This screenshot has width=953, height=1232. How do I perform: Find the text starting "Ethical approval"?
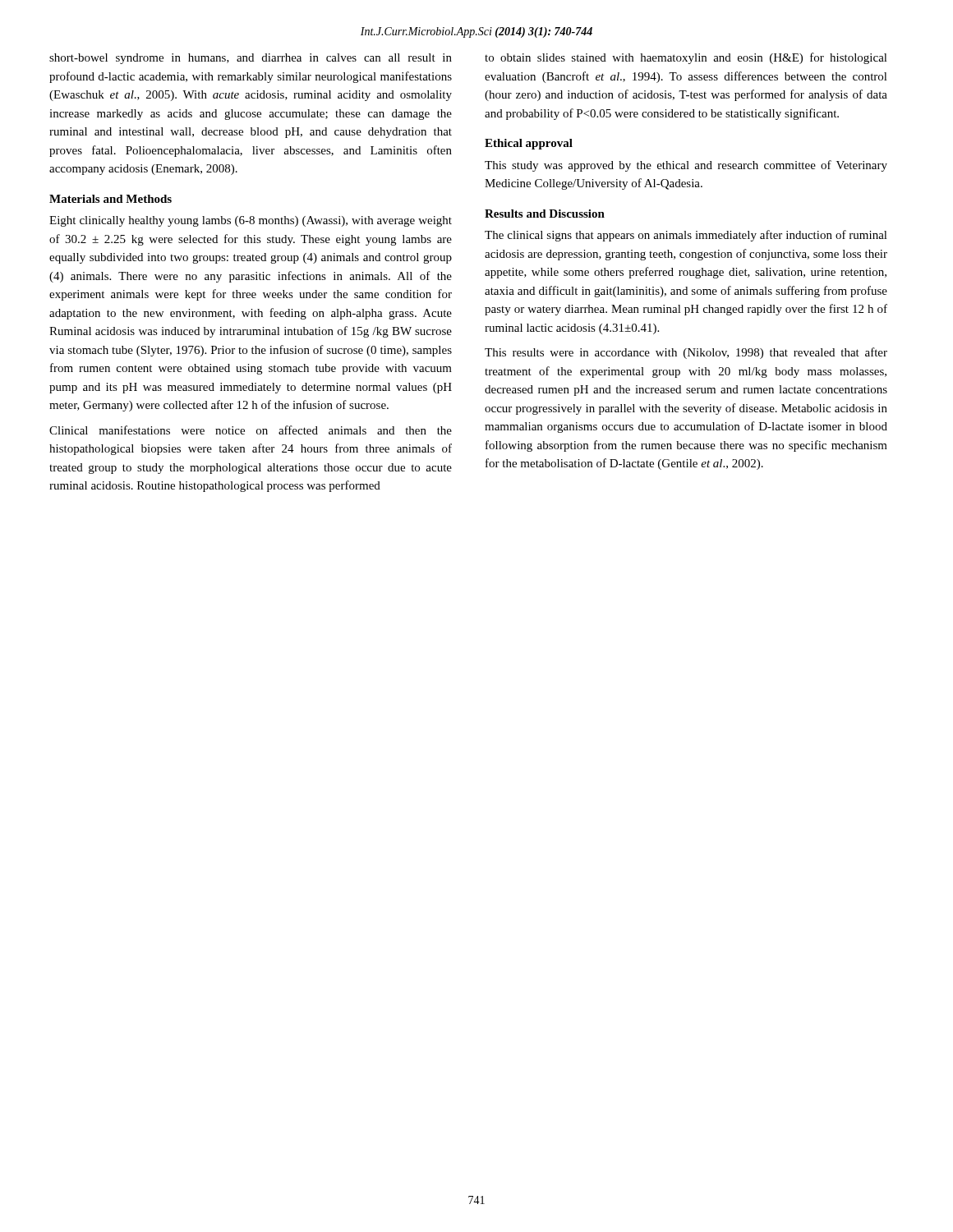pyautogui.click(x=529, y=143)
